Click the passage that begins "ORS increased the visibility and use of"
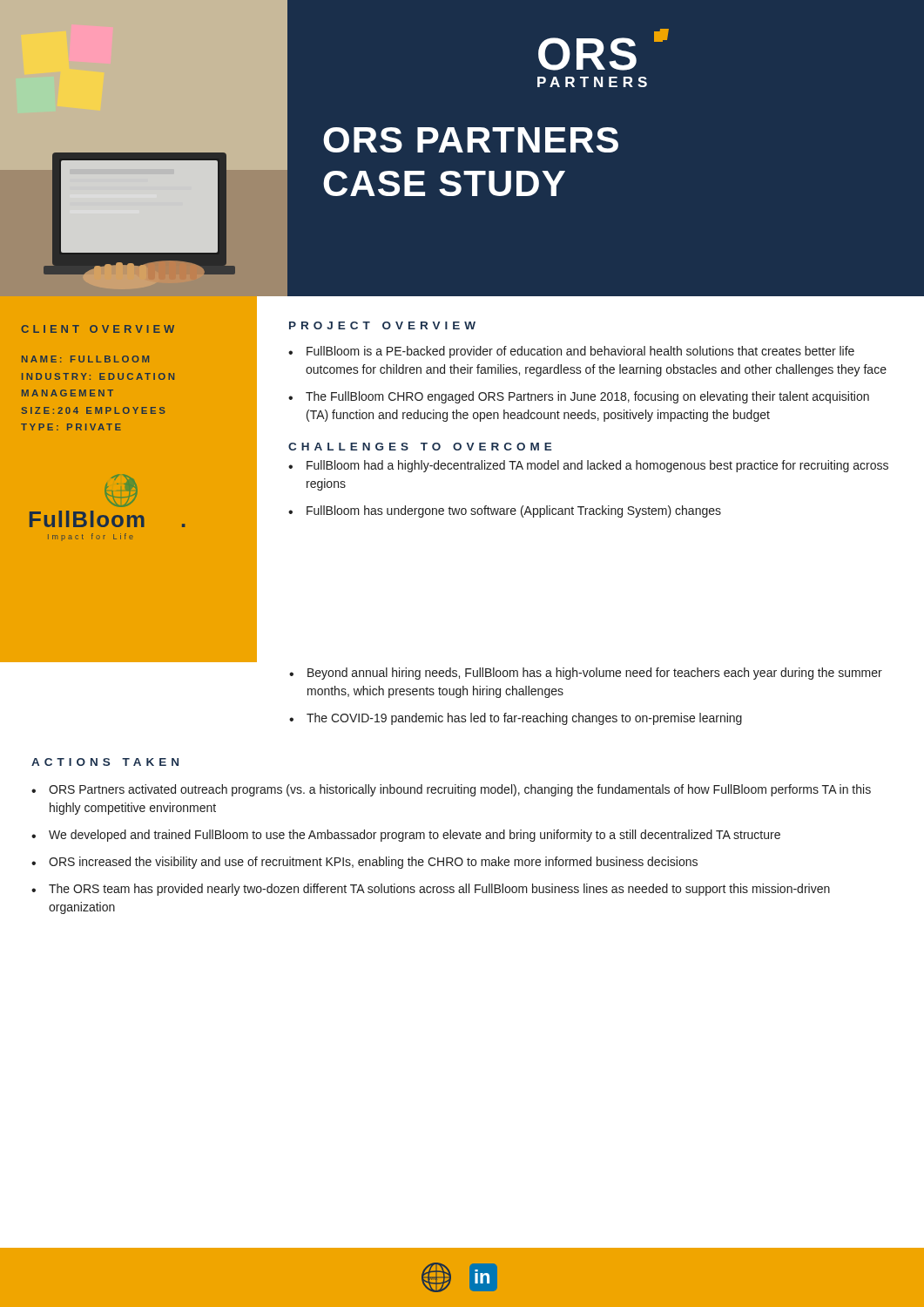 point(373,862)
